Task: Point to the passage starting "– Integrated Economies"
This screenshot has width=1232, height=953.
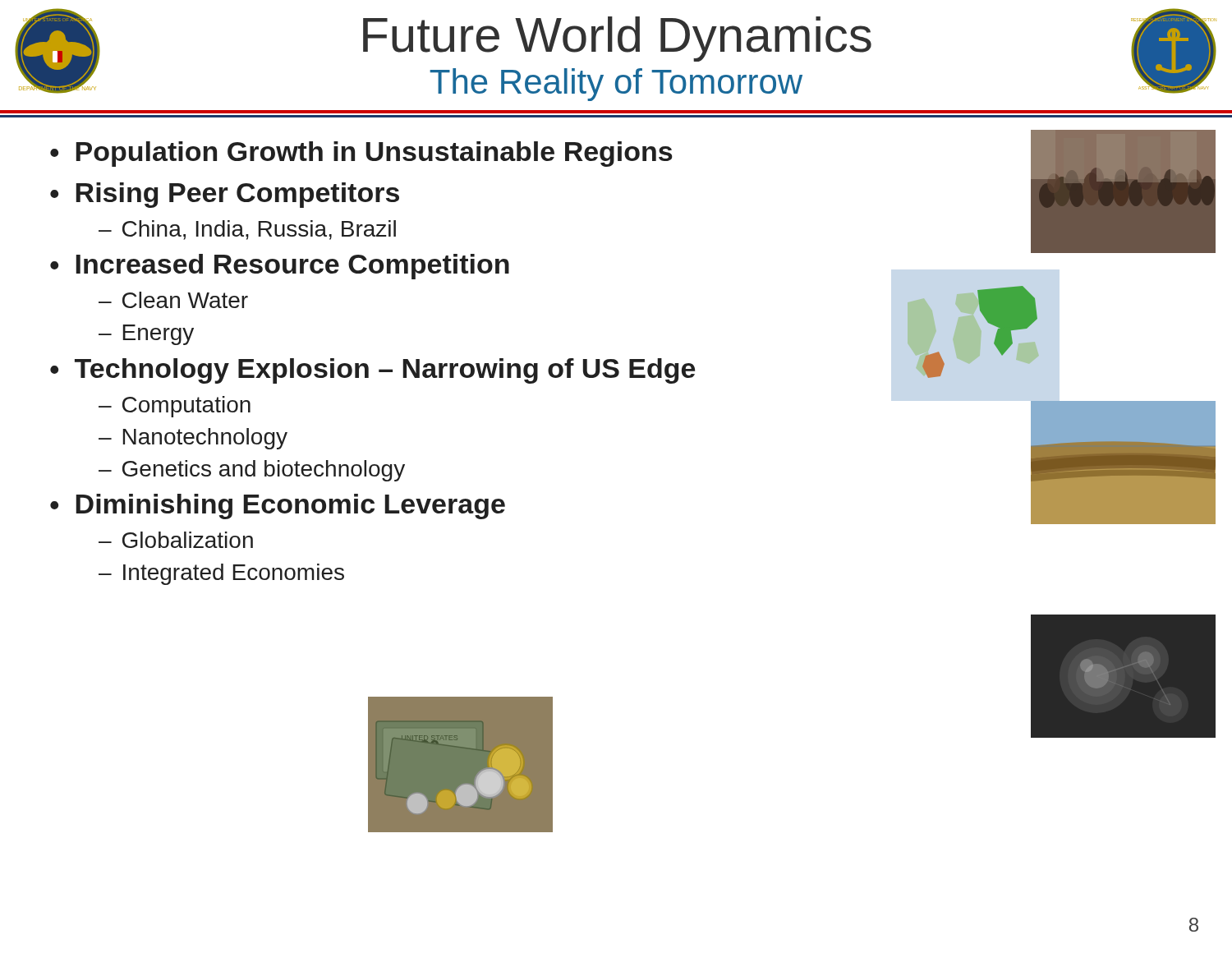Action: point(222,573)
